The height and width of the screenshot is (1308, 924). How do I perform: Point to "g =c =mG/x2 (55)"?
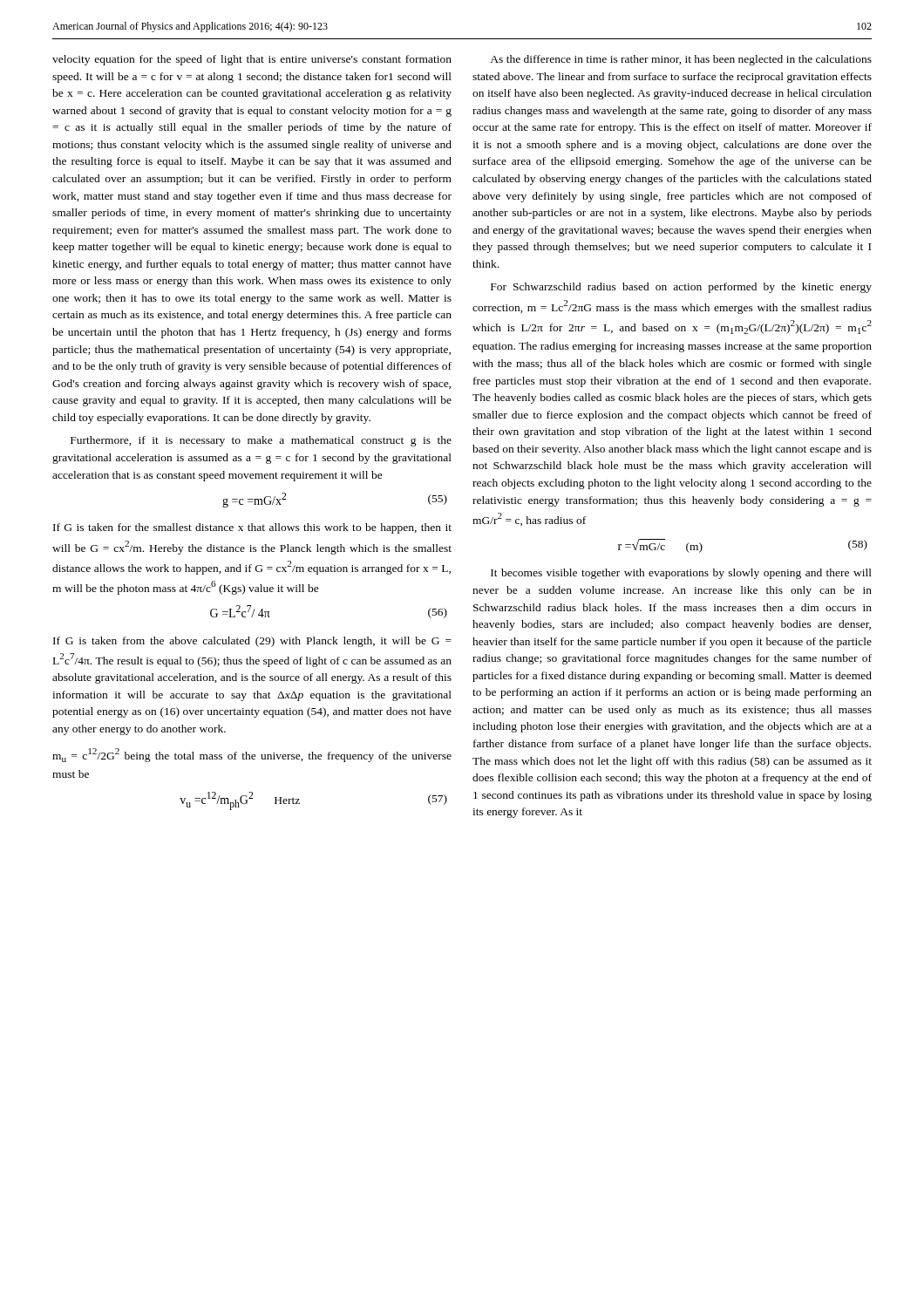(x=265, y=498)
